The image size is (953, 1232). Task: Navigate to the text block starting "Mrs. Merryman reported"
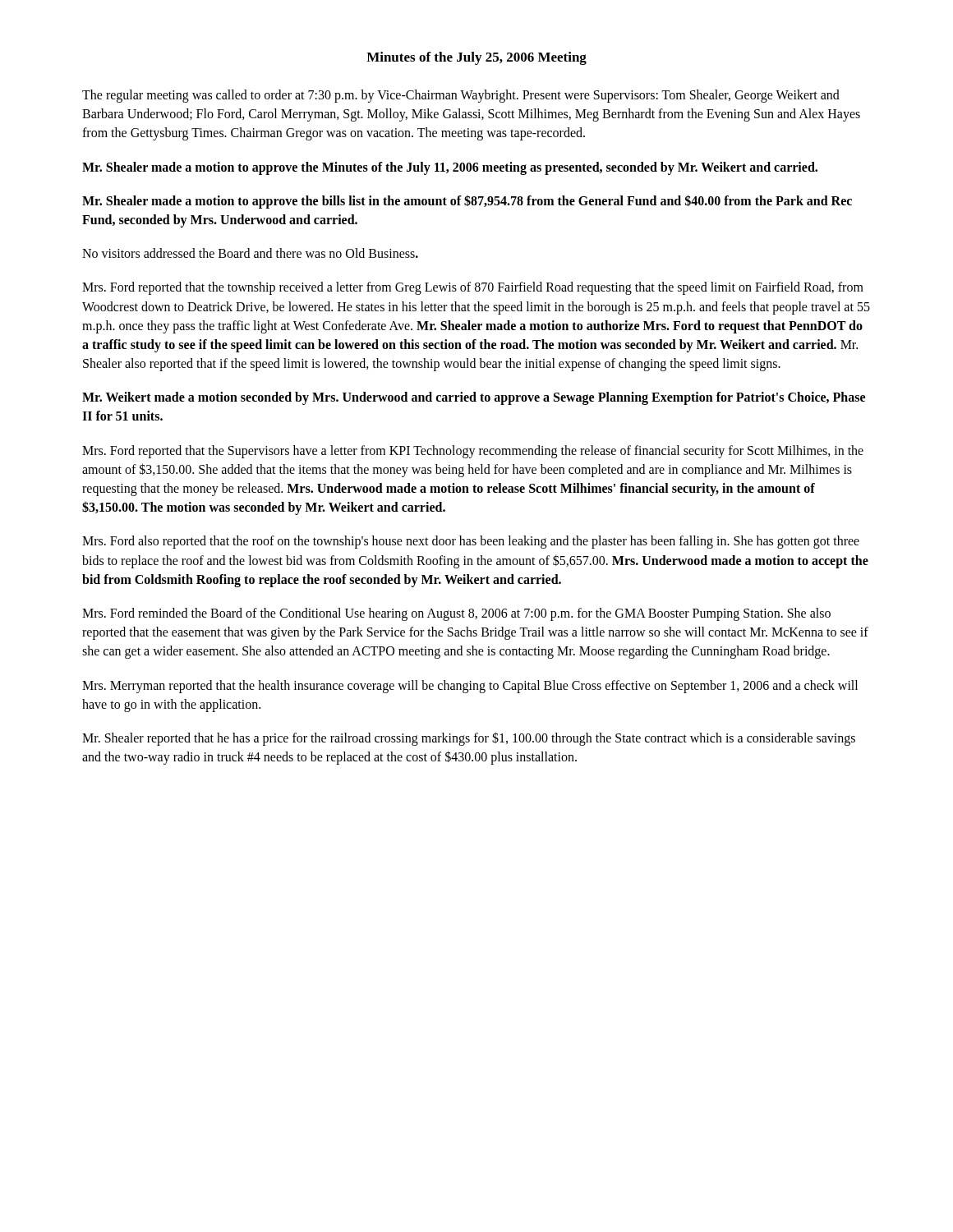[x=470, y=694]
